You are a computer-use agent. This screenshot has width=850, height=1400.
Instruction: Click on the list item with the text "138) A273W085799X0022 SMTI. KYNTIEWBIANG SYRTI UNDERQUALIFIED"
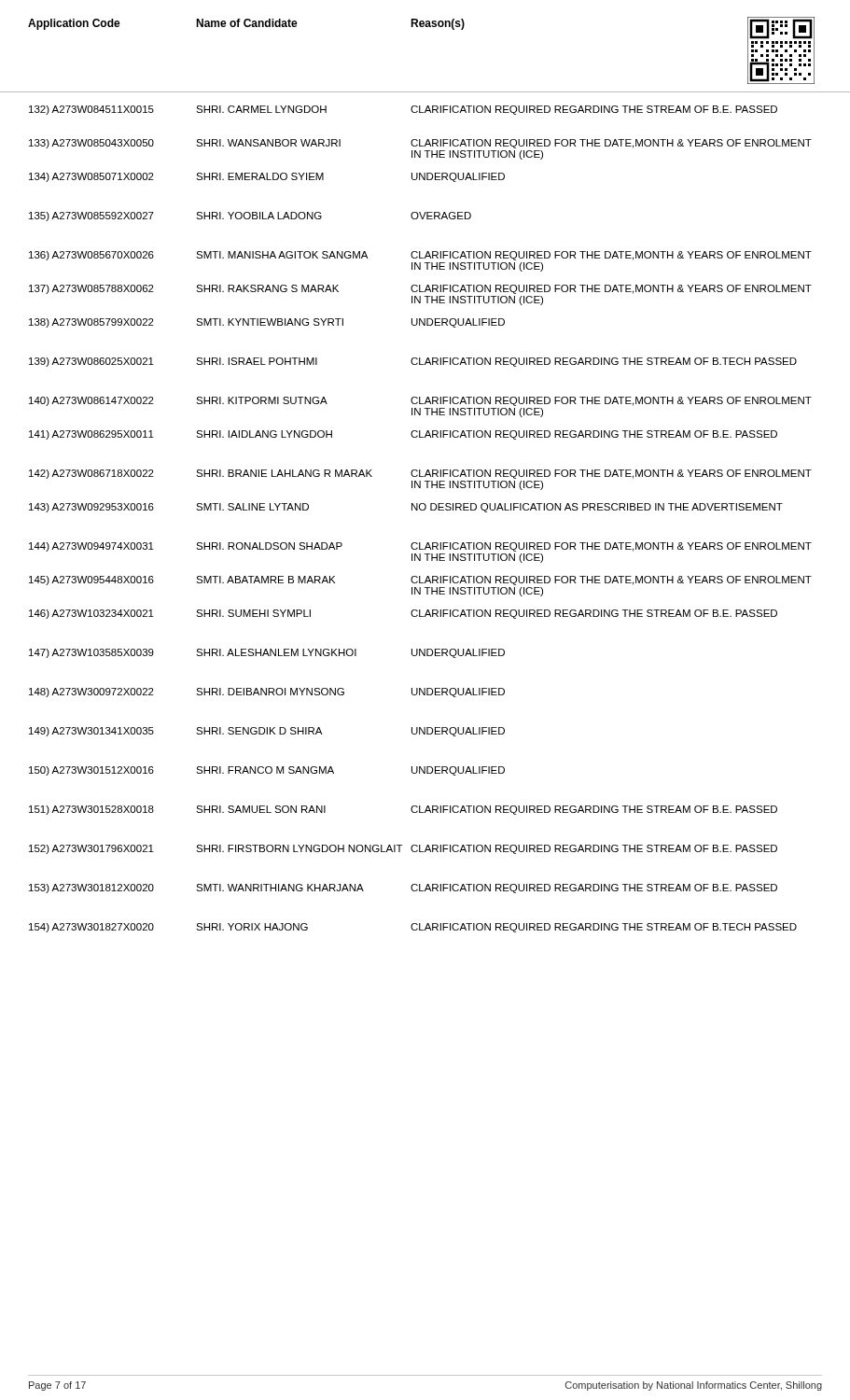click(x=425, y=322)
